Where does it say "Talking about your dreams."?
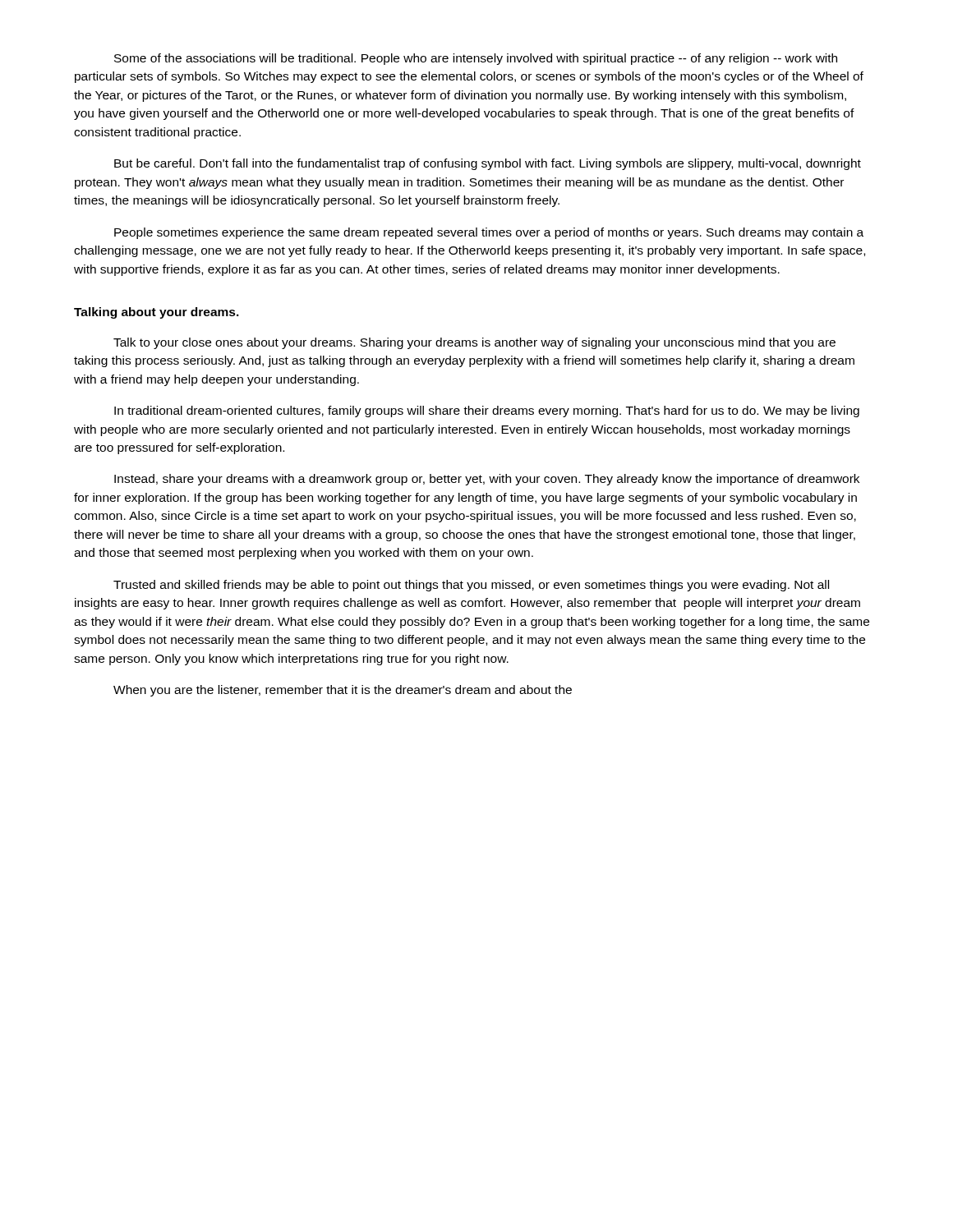This screenshot has height=1232, width=953. (157, 312)
